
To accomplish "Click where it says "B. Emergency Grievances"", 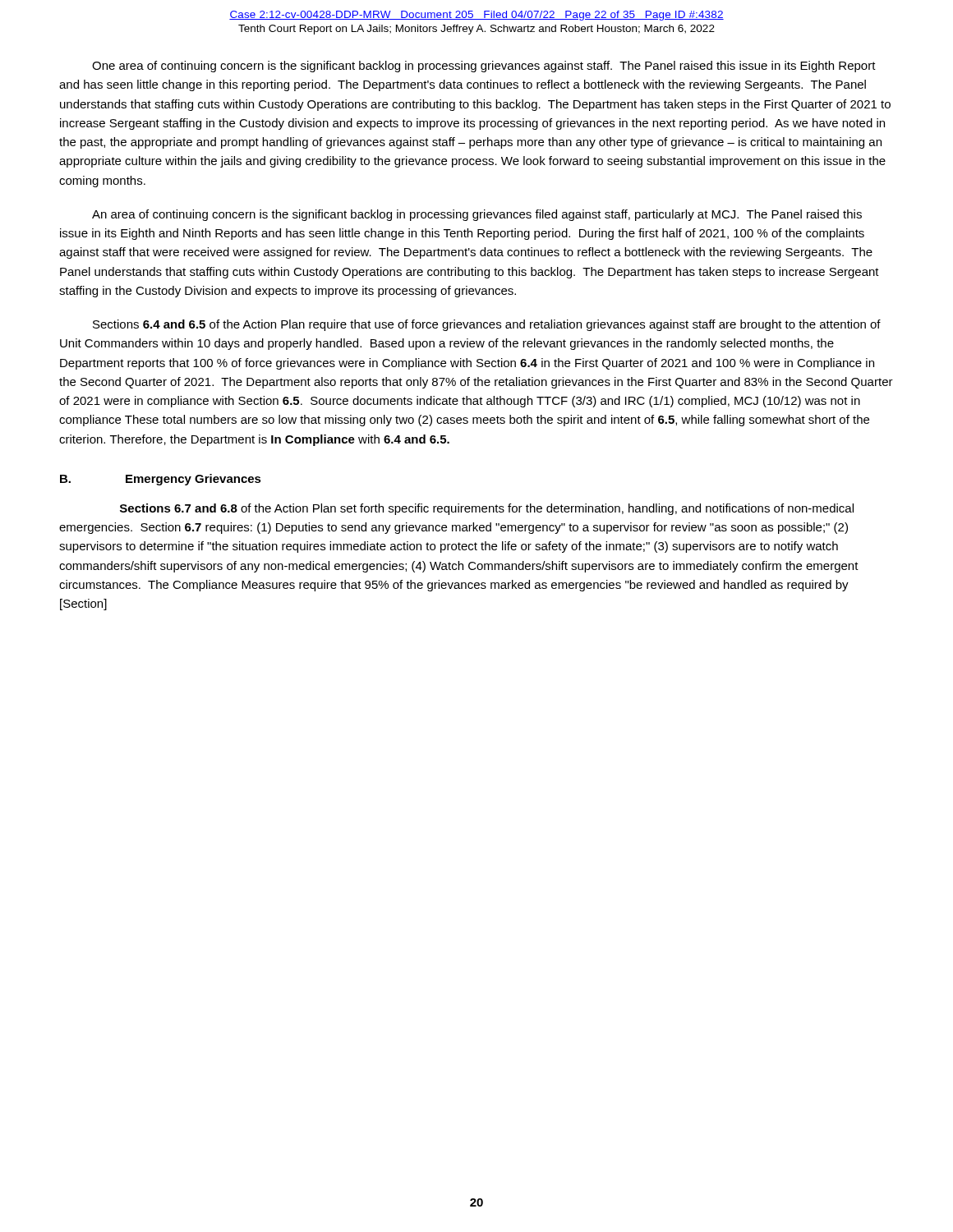I will pyautogui.click(x=160, y=478).
